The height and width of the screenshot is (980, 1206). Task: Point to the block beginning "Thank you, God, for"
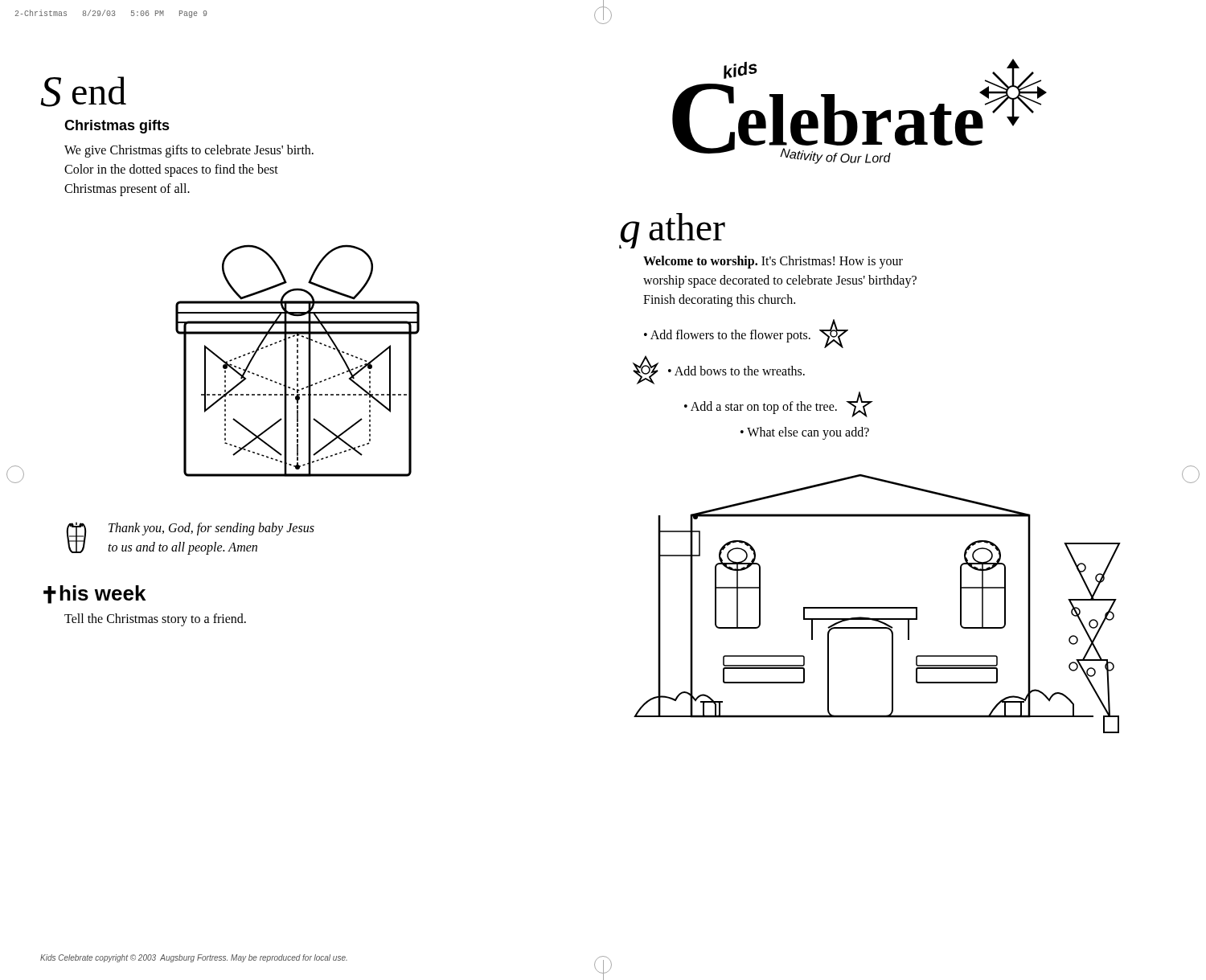pyautogui.click(x=211, y=537)
